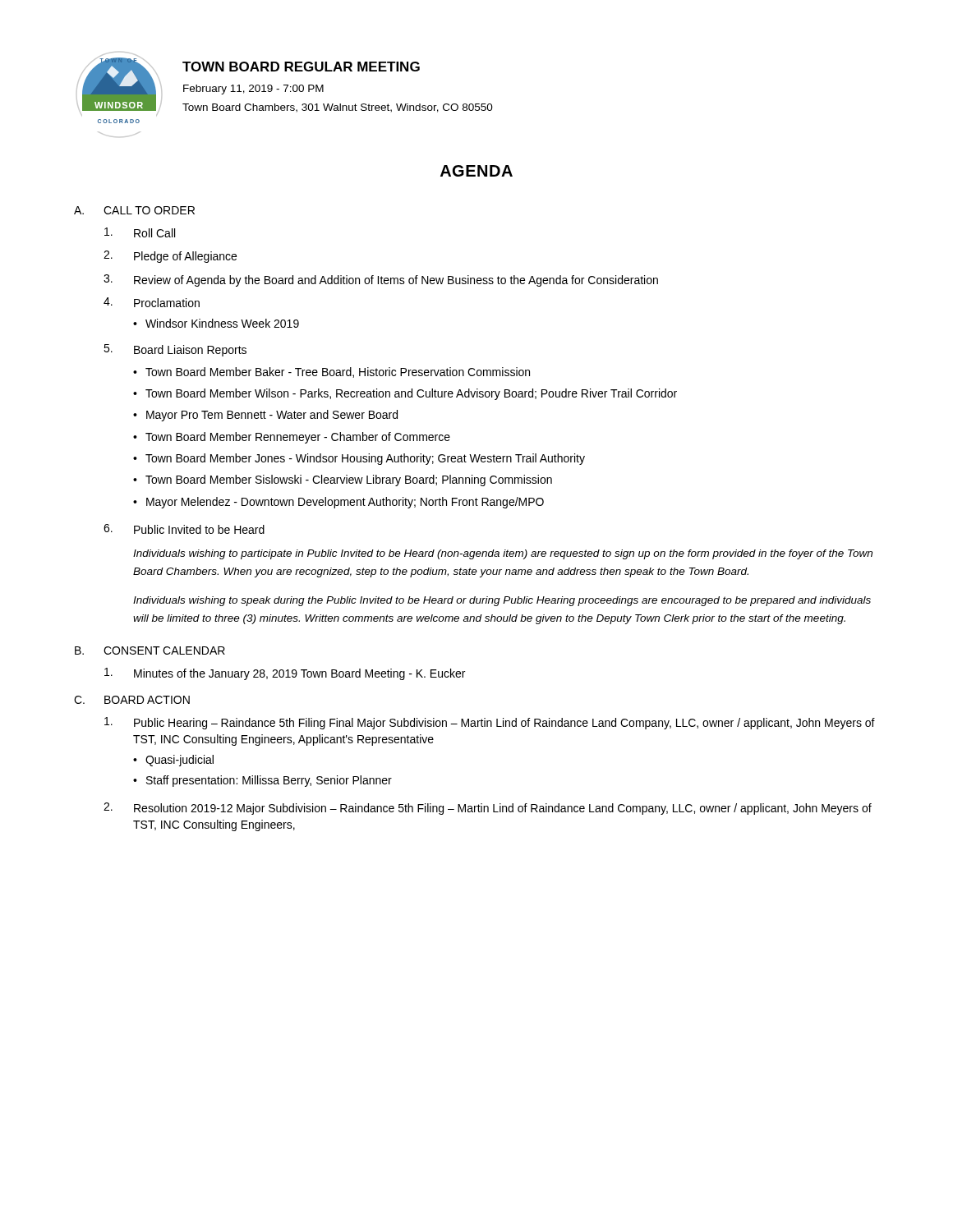This screenshot has height=1232, width=953.
Task: Locate the element starting "C. BOARD ACTION"
Action: [132, 700]
